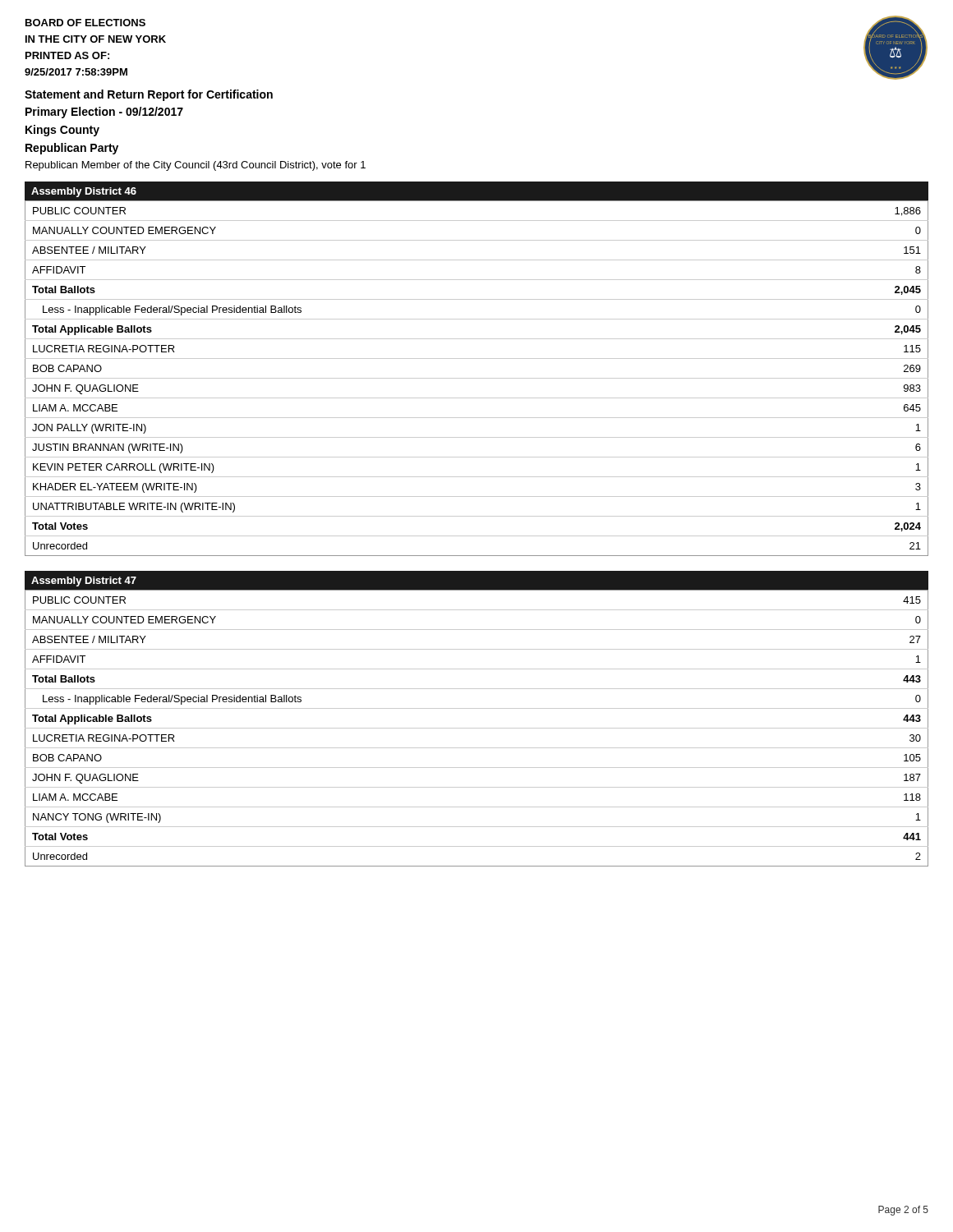
Task: Locate the passage starting "Assembly District 46"
Action: tap(84, 191)
